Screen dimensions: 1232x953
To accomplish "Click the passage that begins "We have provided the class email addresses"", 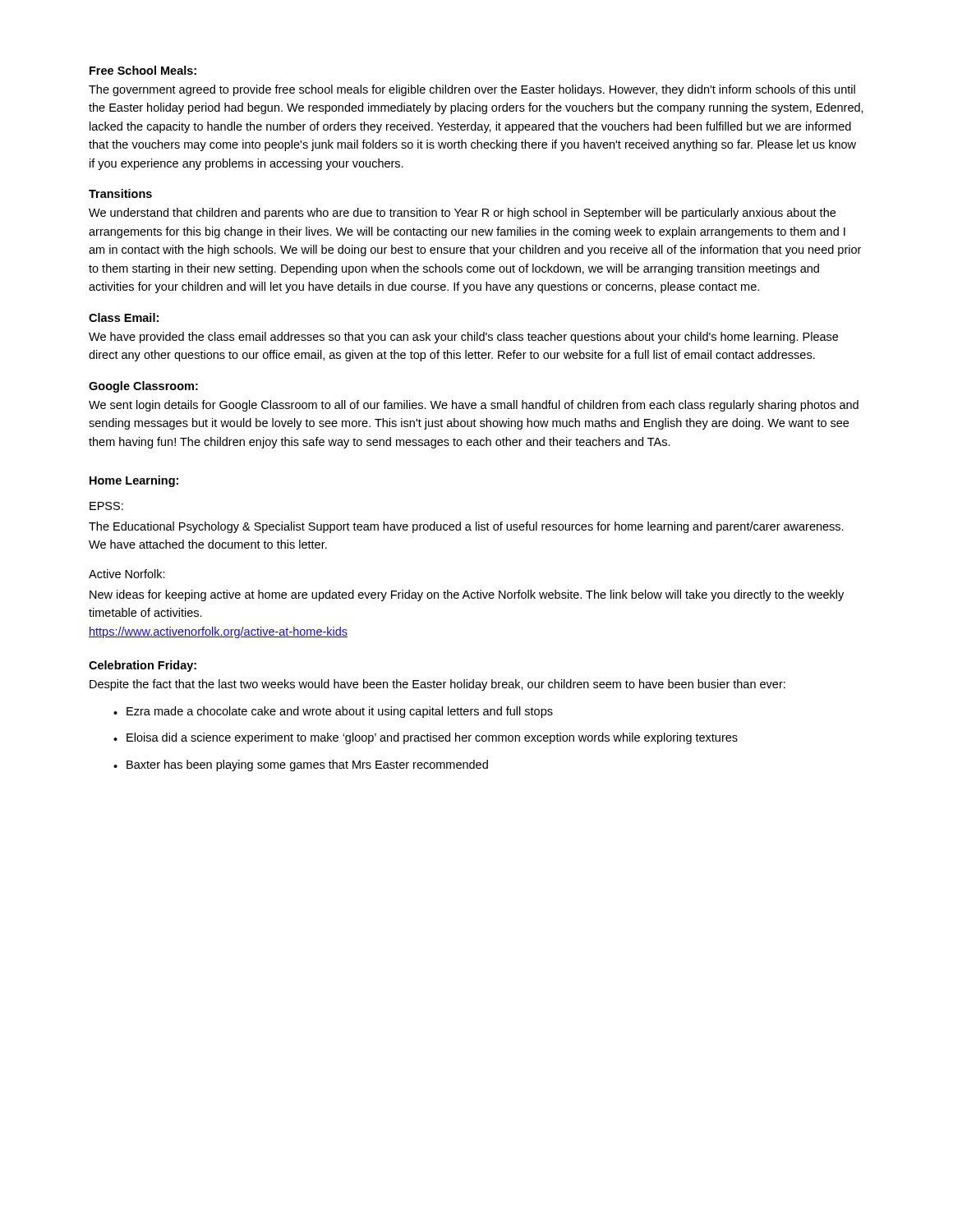I will [x=464, y=346].
